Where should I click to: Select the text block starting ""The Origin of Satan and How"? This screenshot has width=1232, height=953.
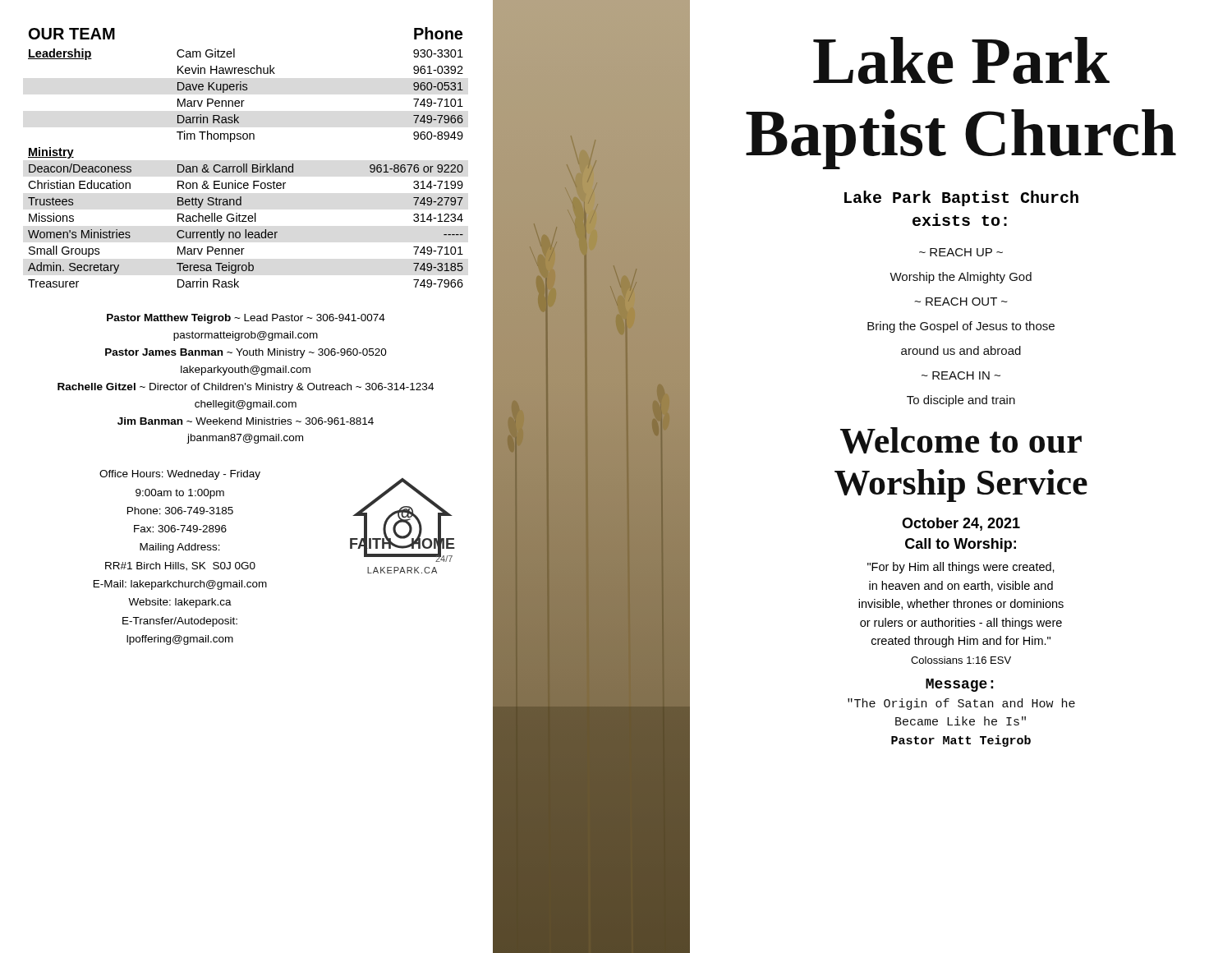[961, 713]
